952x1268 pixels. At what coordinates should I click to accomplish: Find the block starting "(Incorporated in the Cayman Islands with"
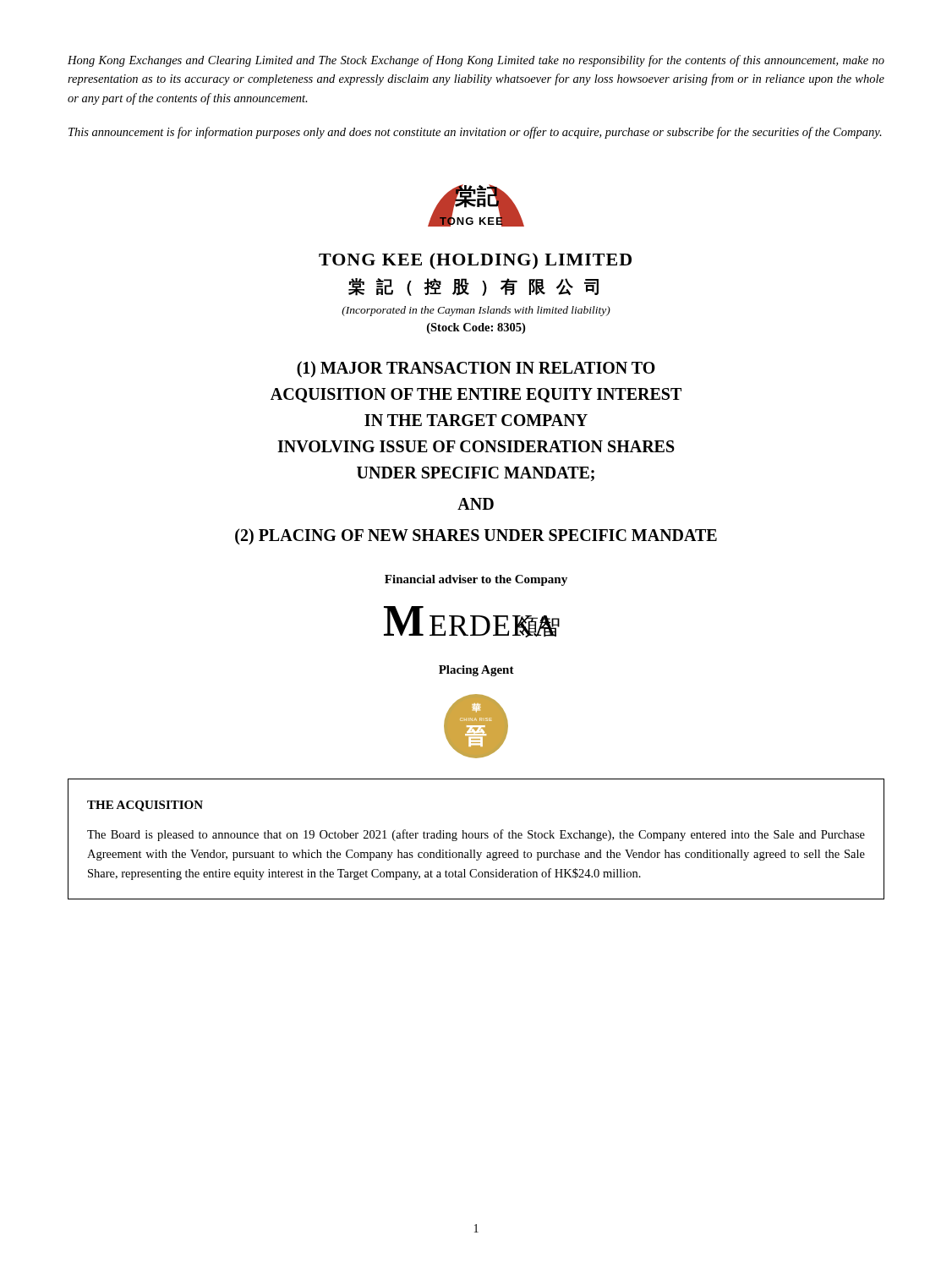(476, 310)
